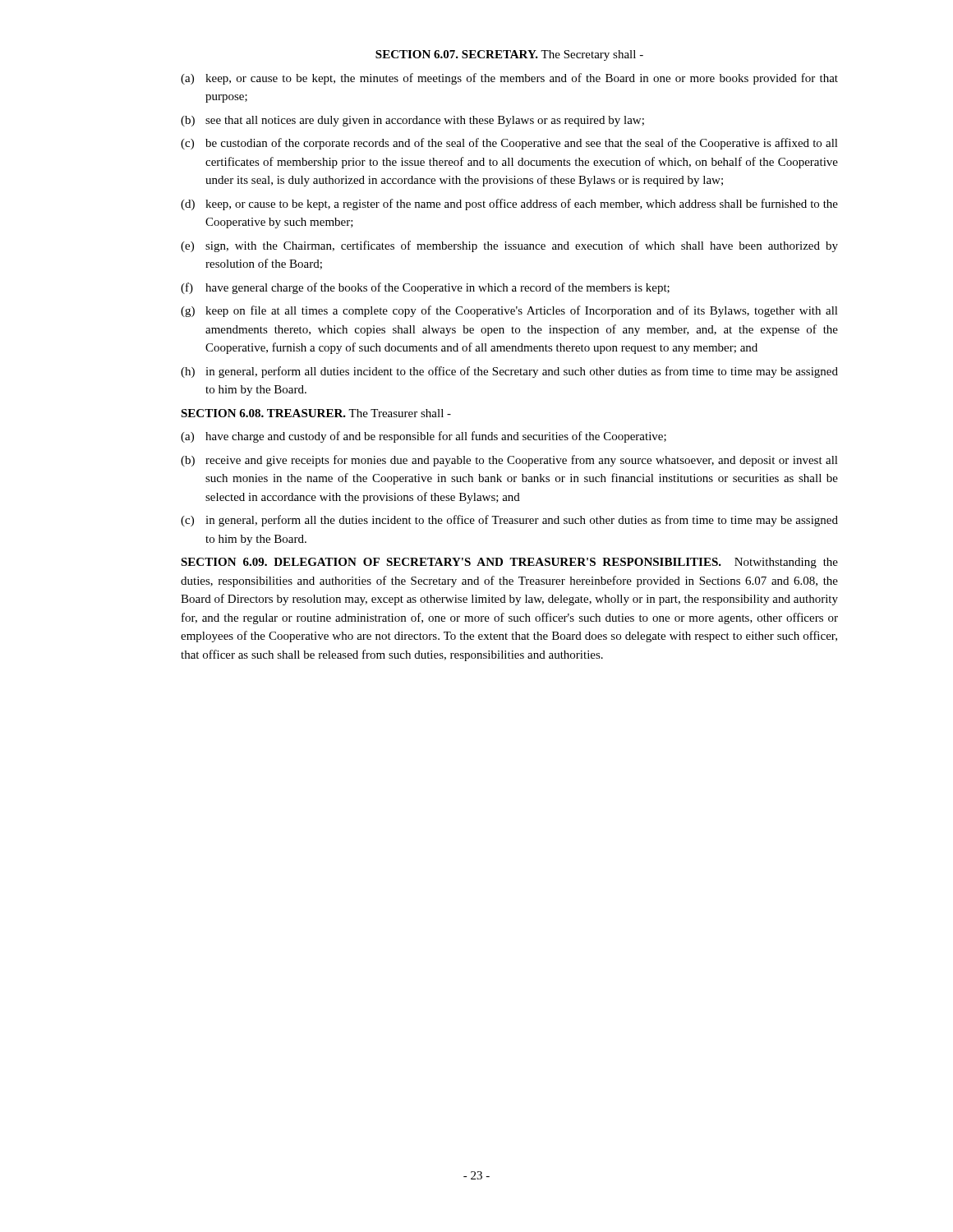Locate the list item with the text "(b) receive and give receipts for monies due"
Viewport: 953px width, 1232px height.
coord(509,478)
